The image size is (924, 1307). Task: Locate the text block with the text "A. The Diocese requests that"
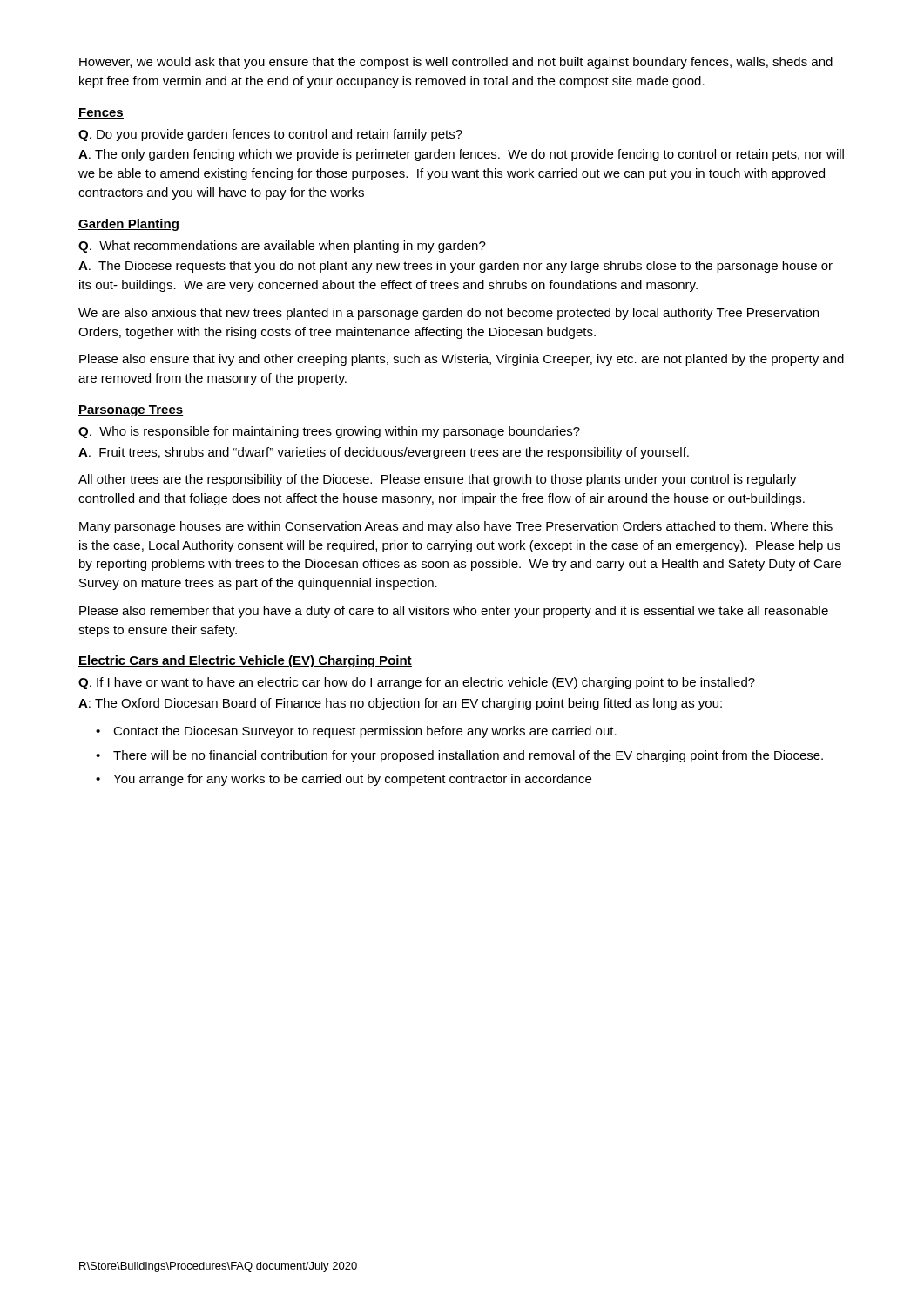(x=455, y=275)
